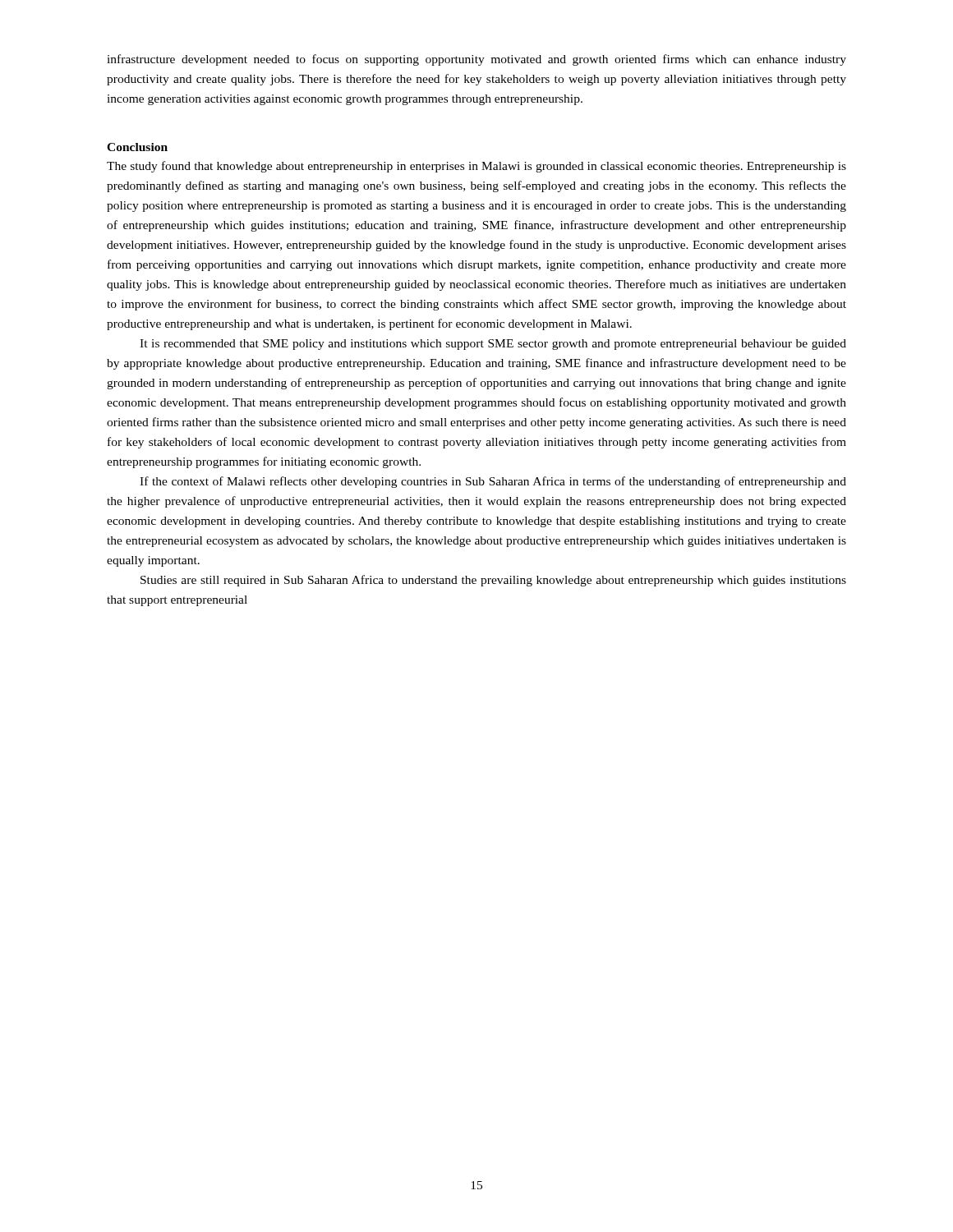Point to the text starting "If the context of Malawi reflects other developing"
The width and height of the screenshot is (953, 1232).
(x=476, y=521)
